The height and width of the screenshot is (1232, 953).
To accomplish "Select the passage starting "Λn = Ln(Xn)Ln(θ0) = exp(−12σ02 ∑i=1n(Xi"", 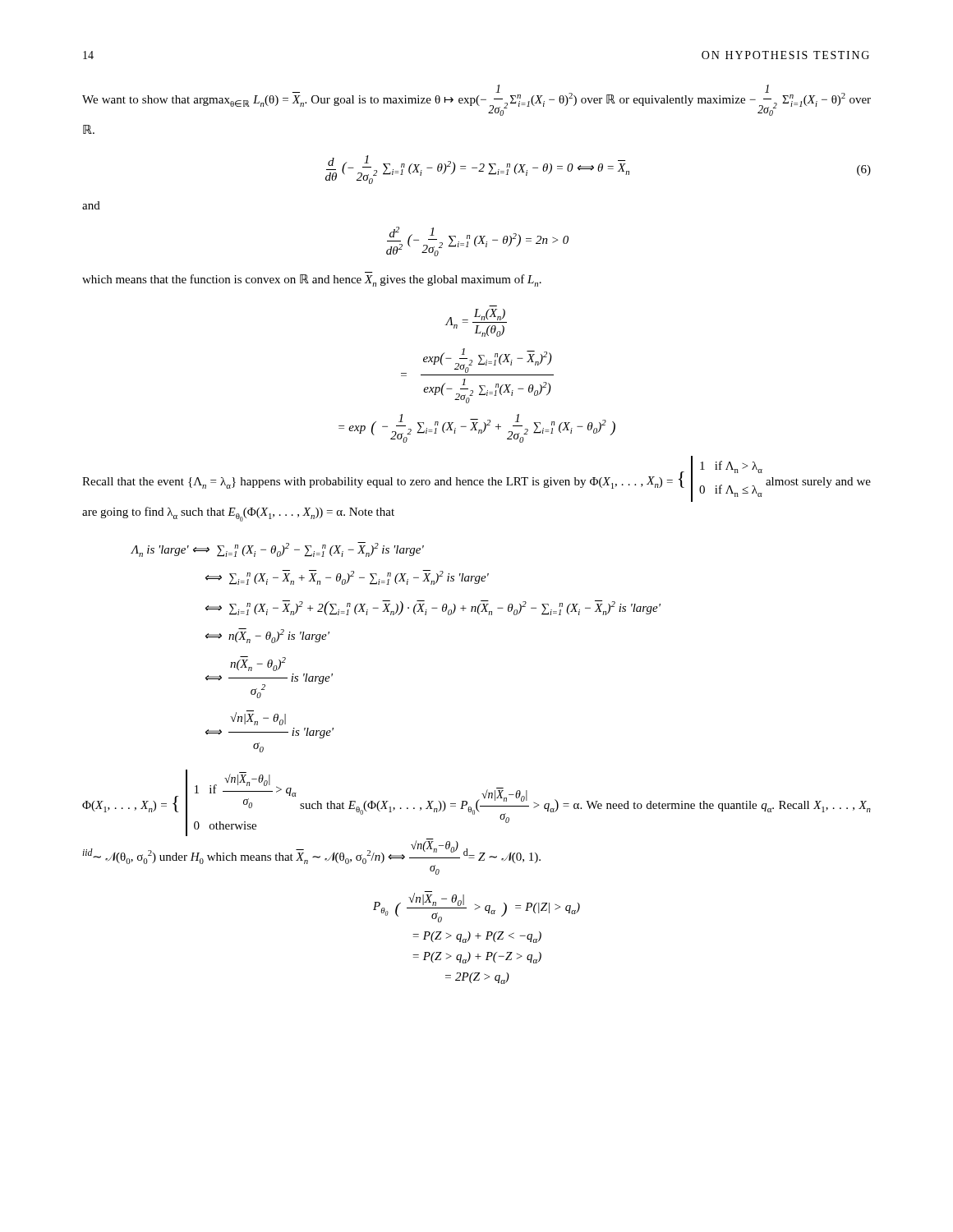I will (x=476, y=375).
